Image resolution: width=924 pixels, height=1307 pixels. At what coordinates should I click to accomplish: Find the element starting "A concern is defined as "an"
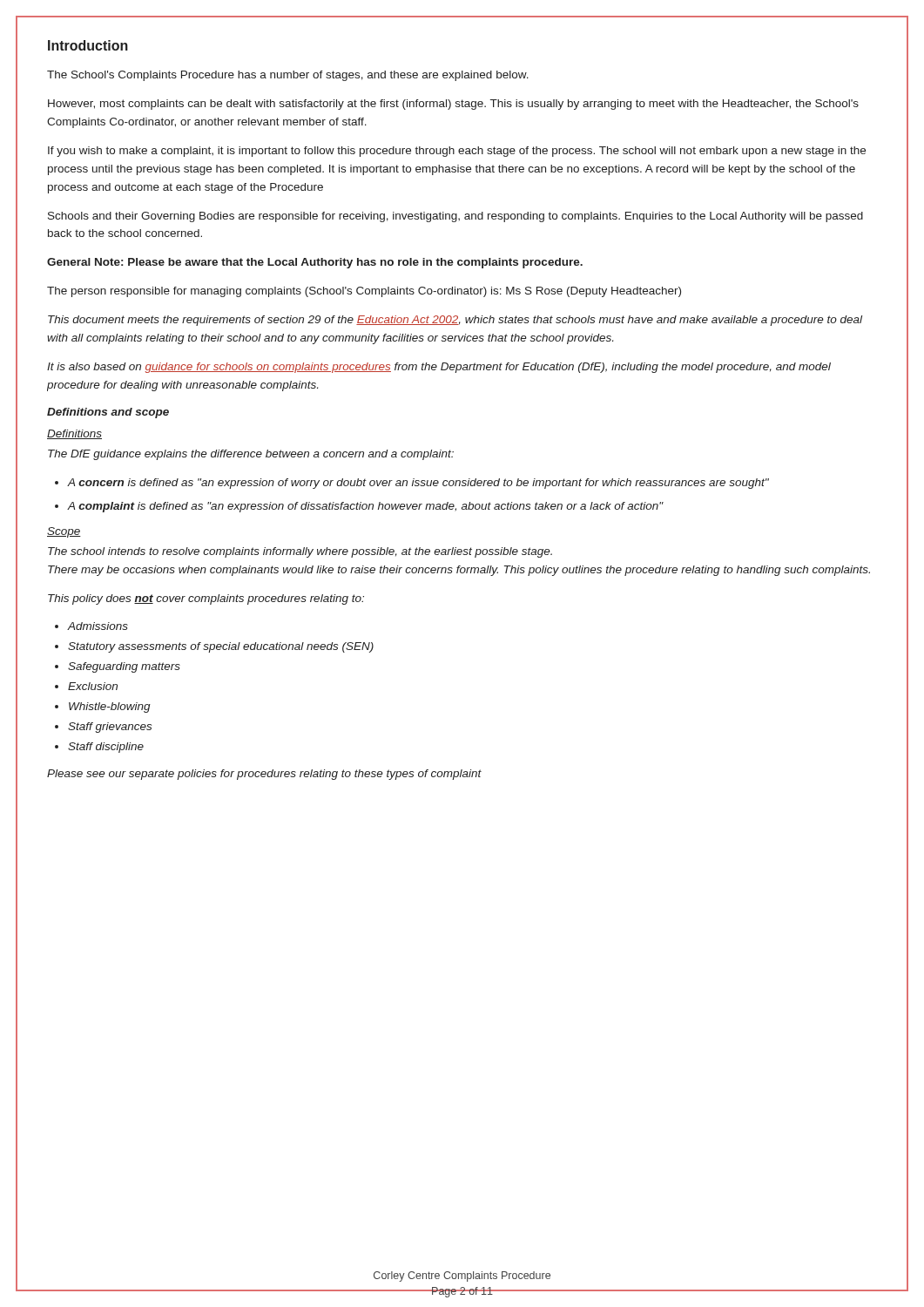click(x=418, y=482)
